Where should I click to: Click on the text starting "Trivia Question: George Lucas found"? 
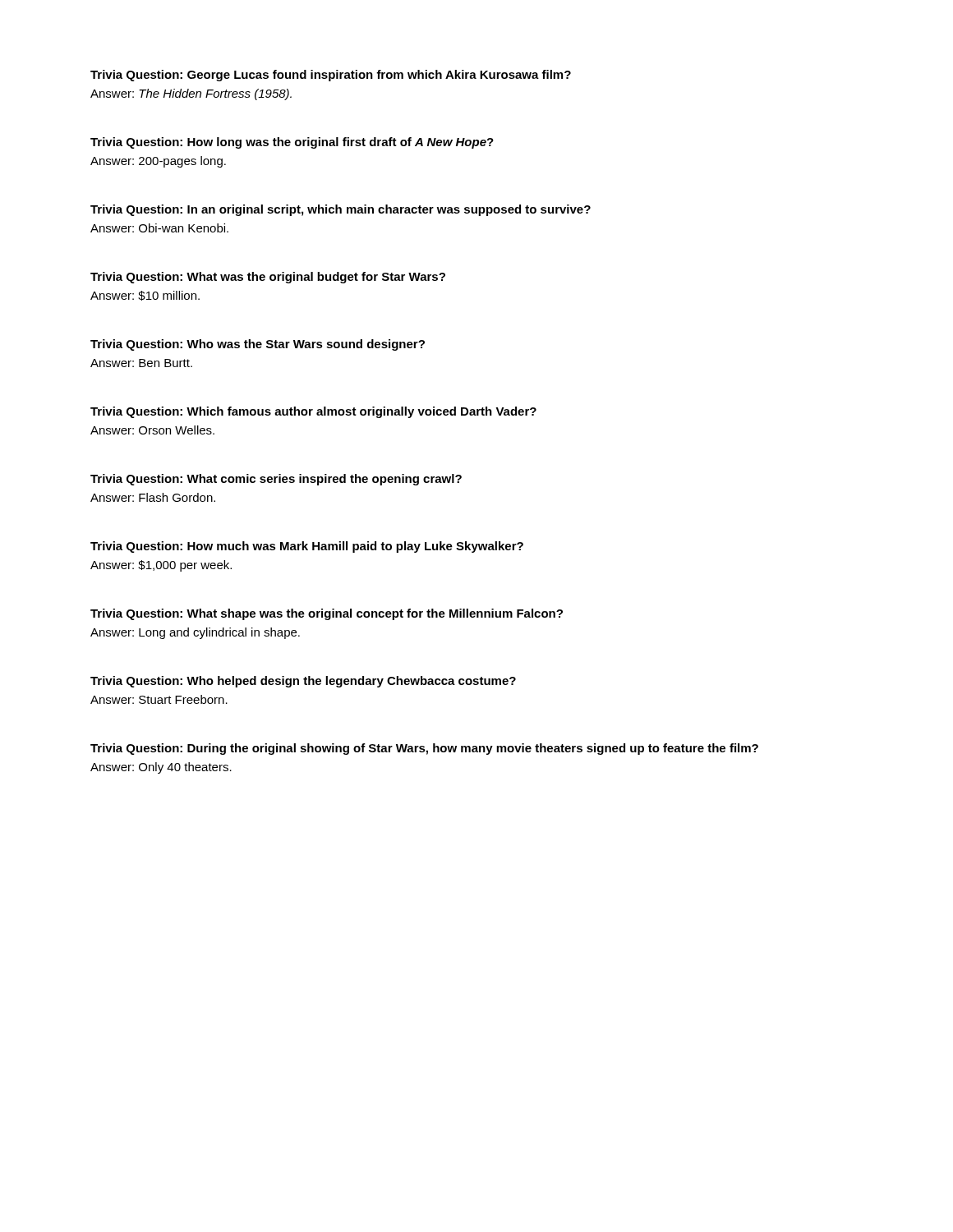[476, 84]
